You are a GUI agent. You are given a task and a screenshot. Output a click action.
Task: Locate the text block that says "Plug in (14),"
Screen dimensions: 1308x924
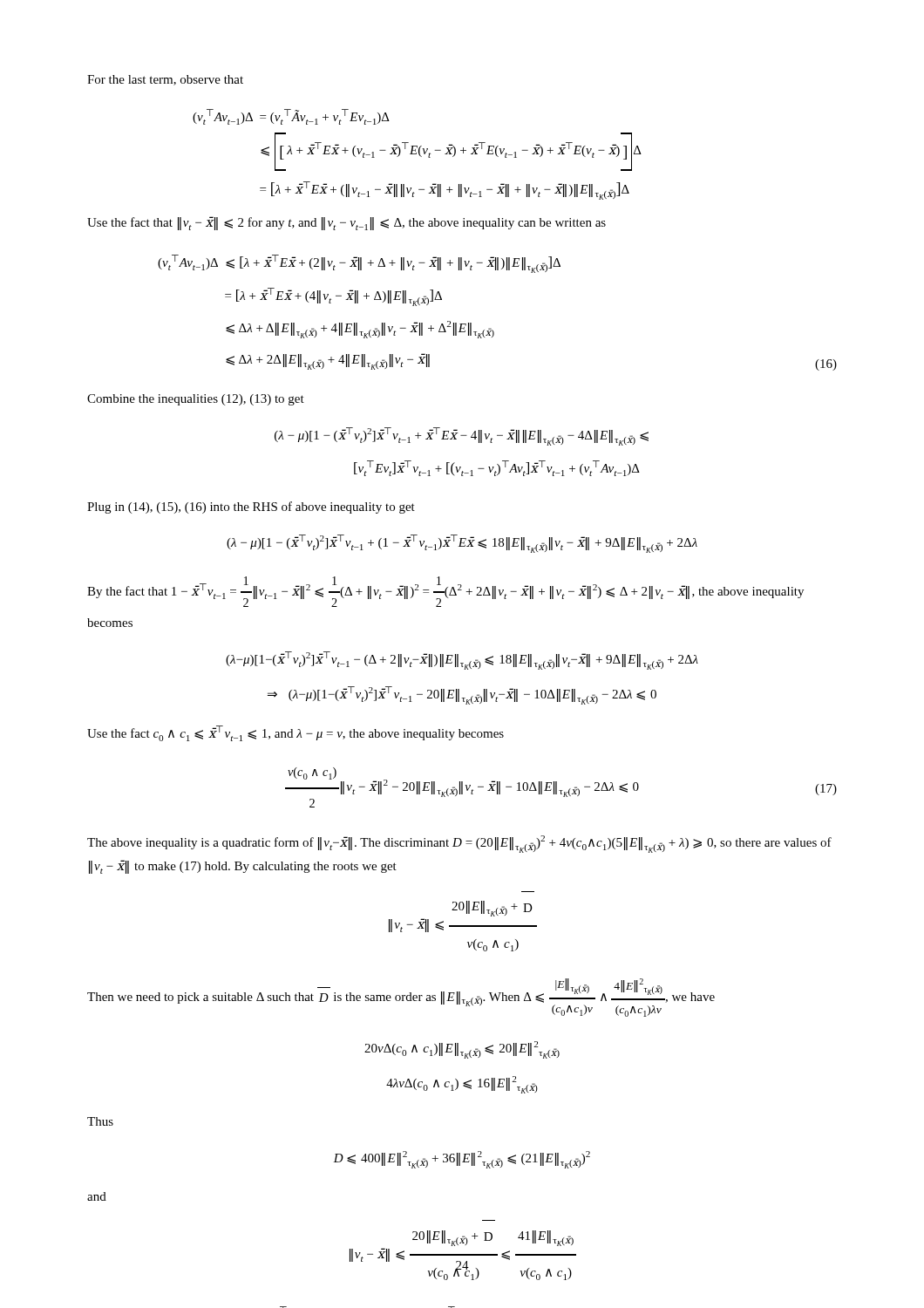click(251, 507)
